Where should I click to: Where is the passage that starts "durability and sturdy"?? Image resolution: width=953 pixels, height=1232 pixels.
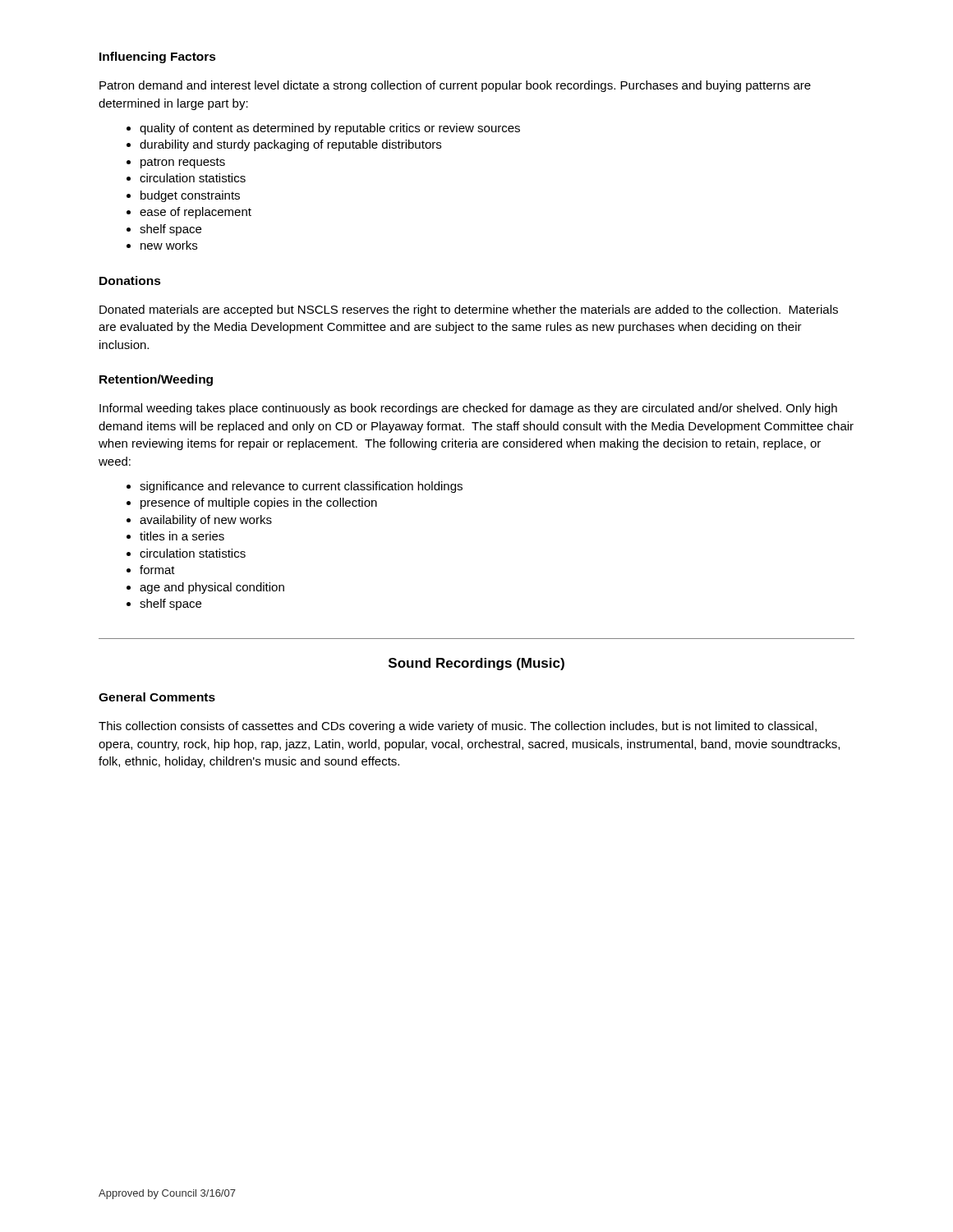tap(284, 145)
